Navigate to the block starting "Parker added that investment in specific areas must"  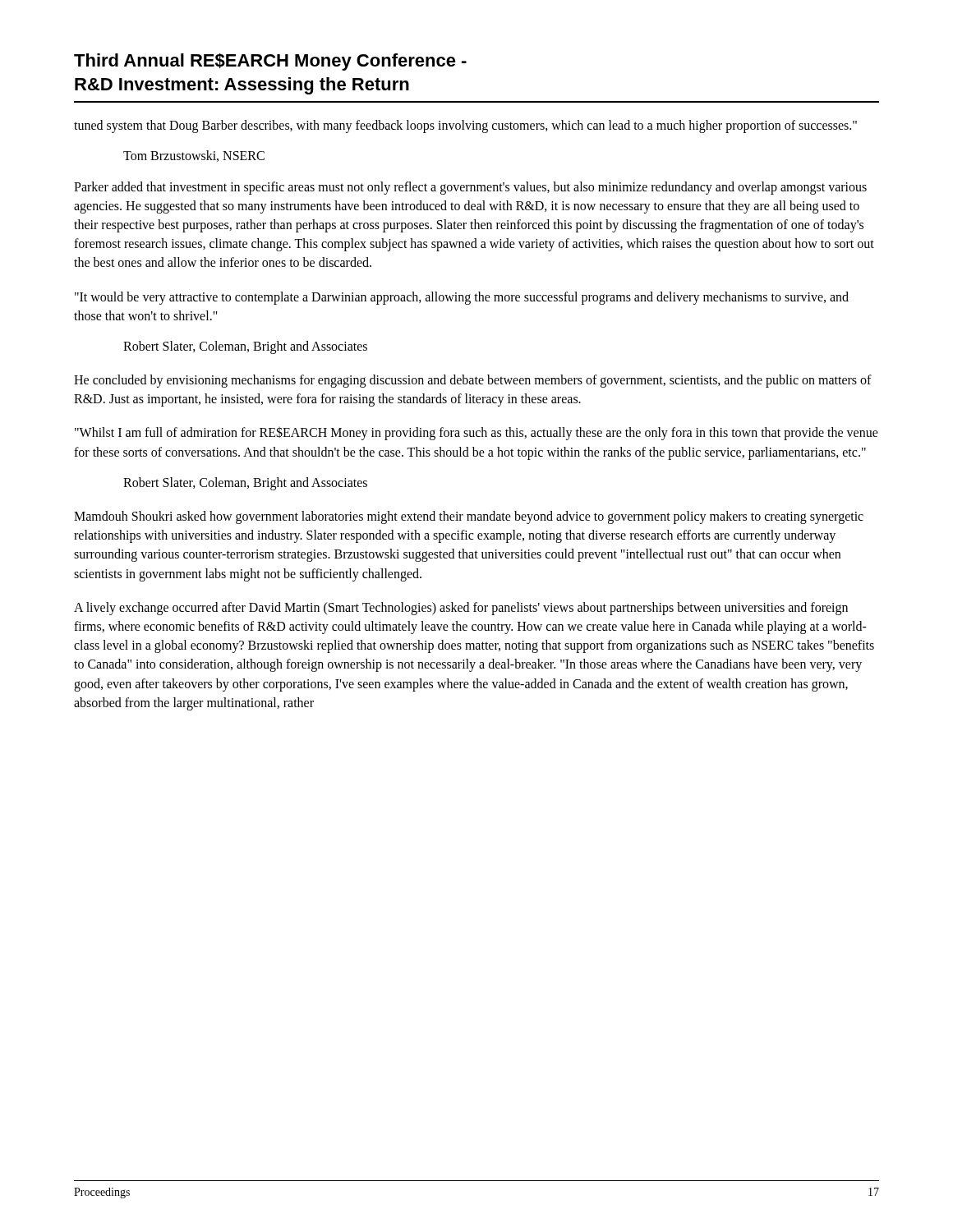tap(474, 225)
